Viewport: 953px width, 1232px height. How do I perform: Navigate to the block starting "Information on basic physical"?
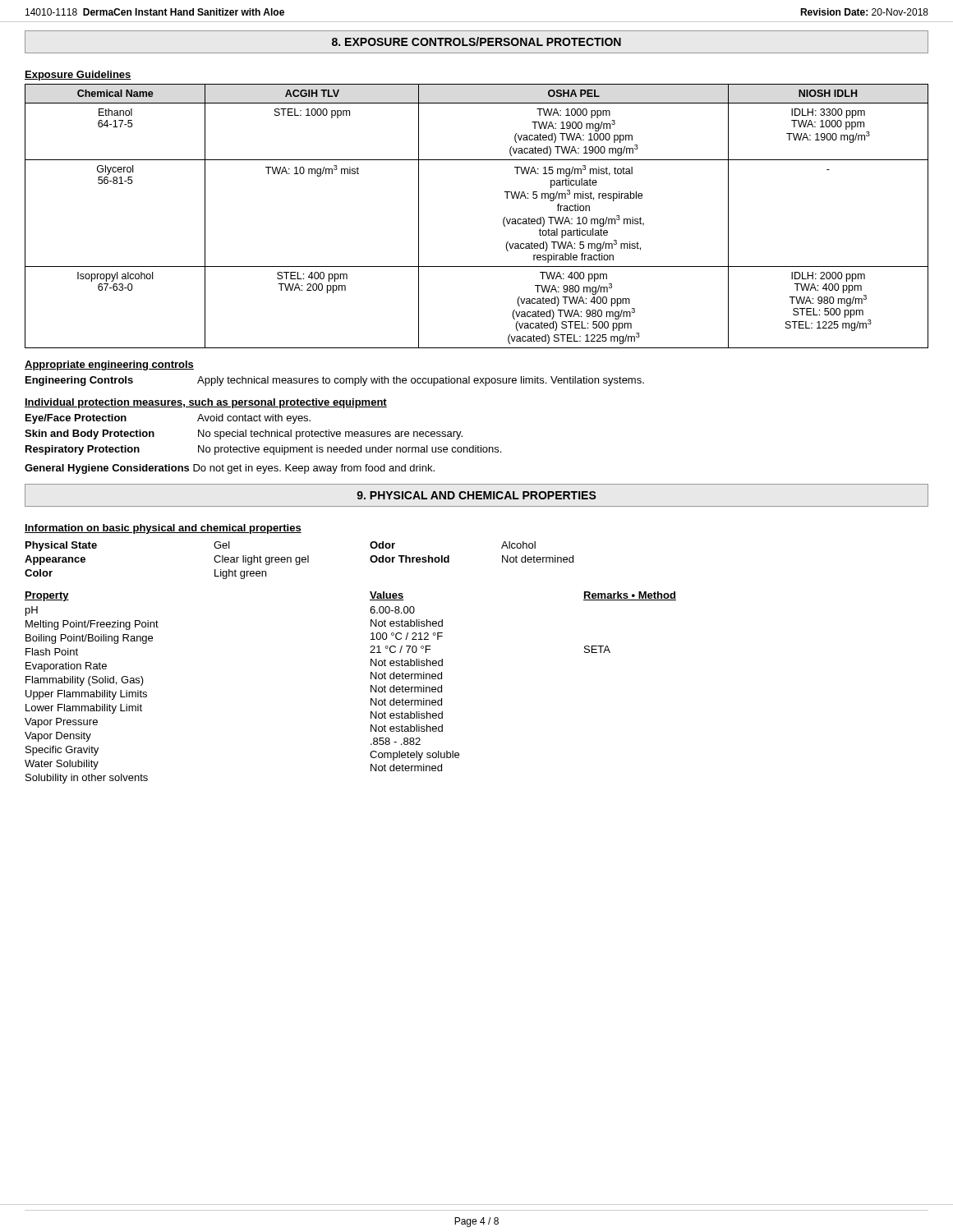pyautogui.click(x=163, y=528)
